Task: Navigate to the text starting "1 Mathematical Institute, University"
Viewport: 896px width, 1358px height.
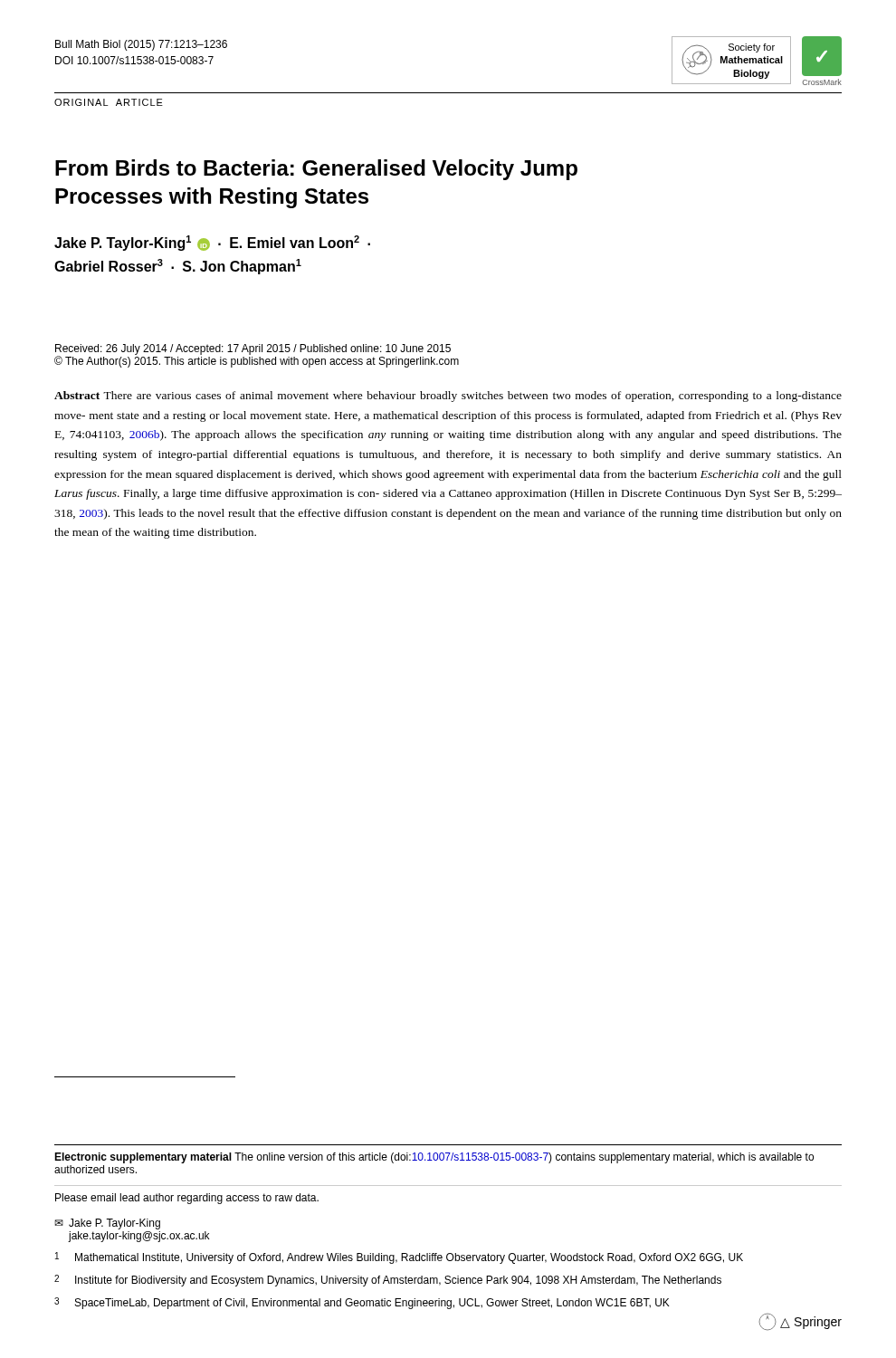Action: pos(399,1259)
